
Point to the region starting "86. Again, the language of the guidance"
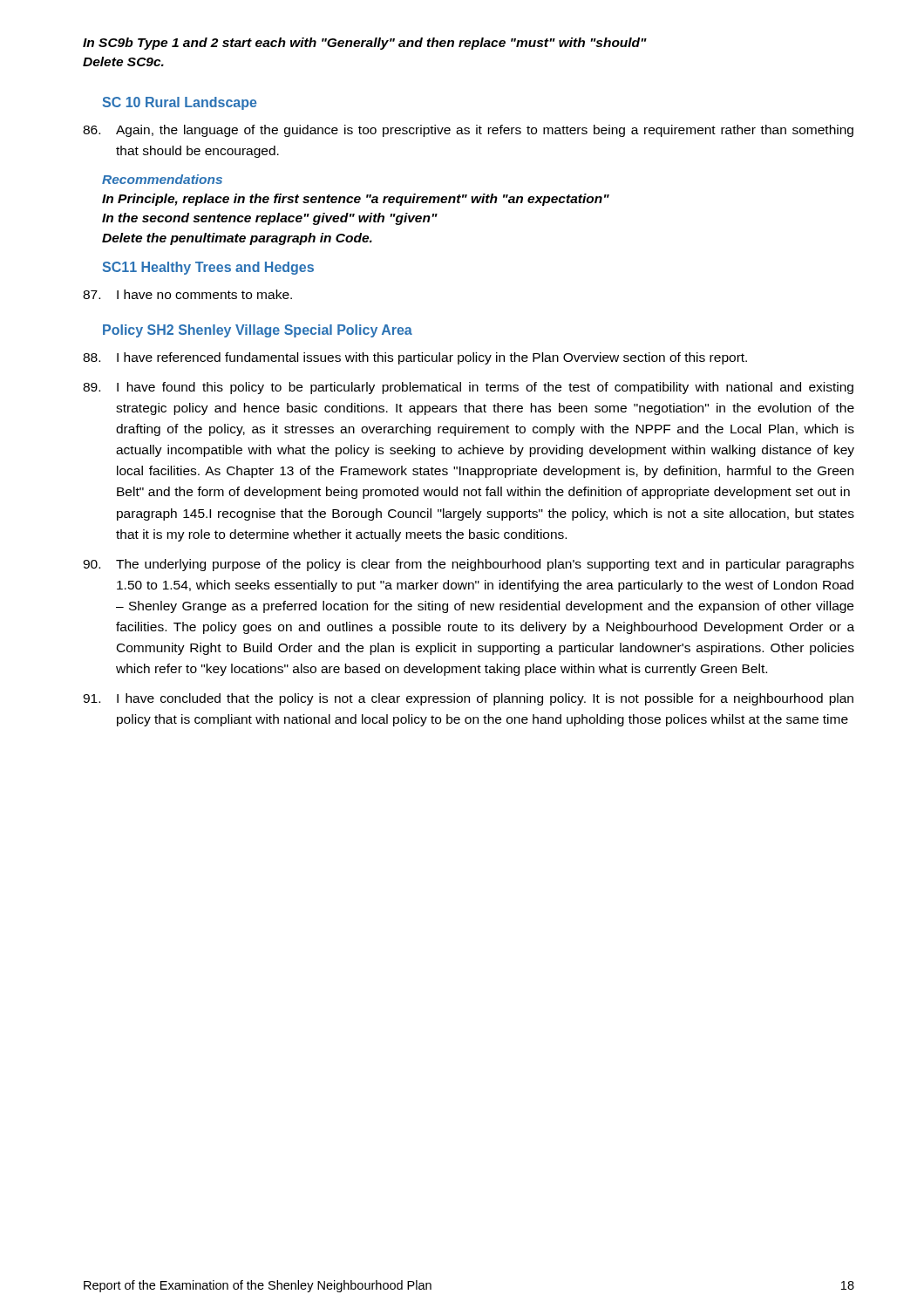pyautogui.click(x=469, y=140)
